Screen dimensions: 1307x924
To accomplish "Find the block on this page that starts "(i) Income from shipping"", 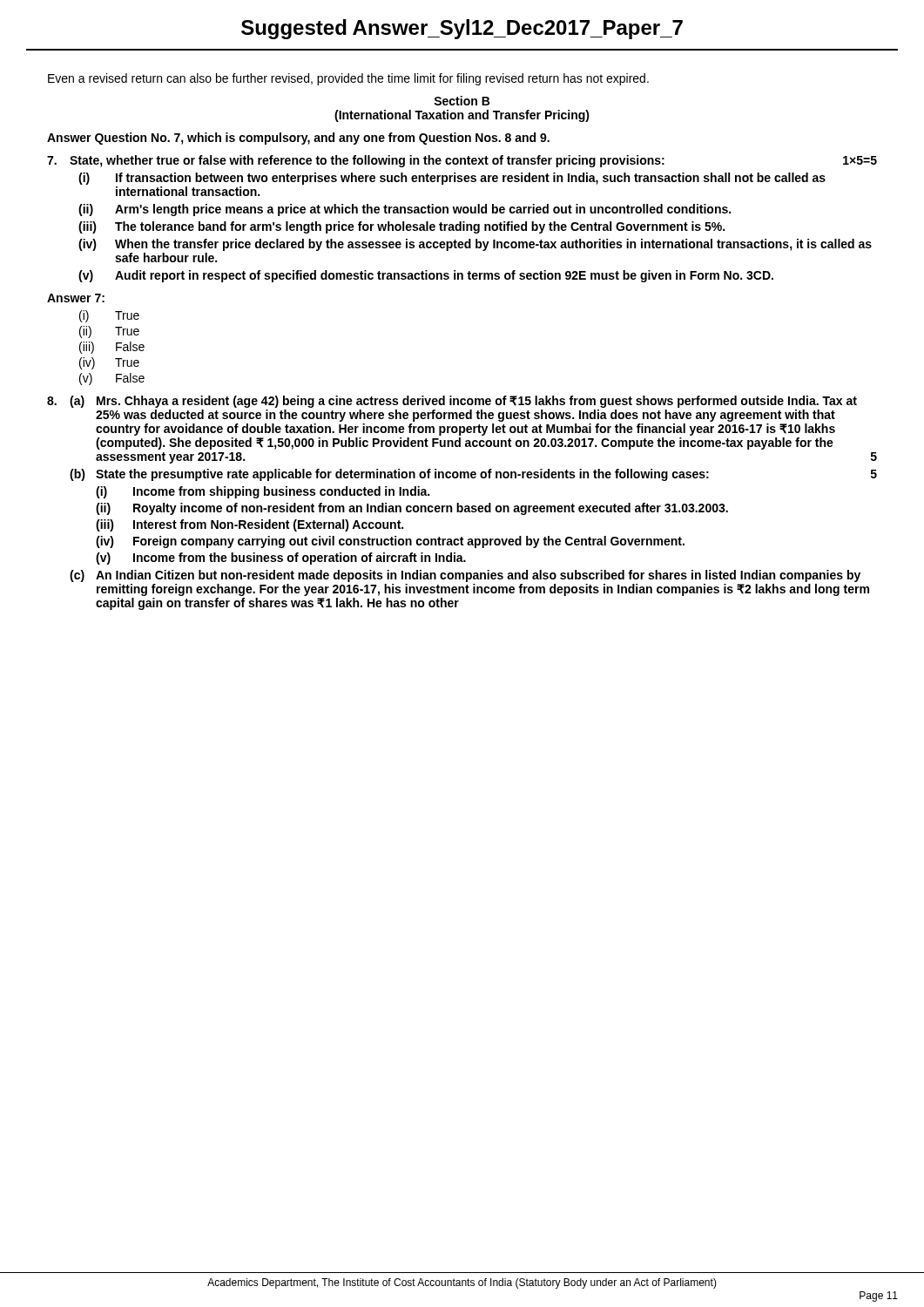I will [x=263, y=492].
